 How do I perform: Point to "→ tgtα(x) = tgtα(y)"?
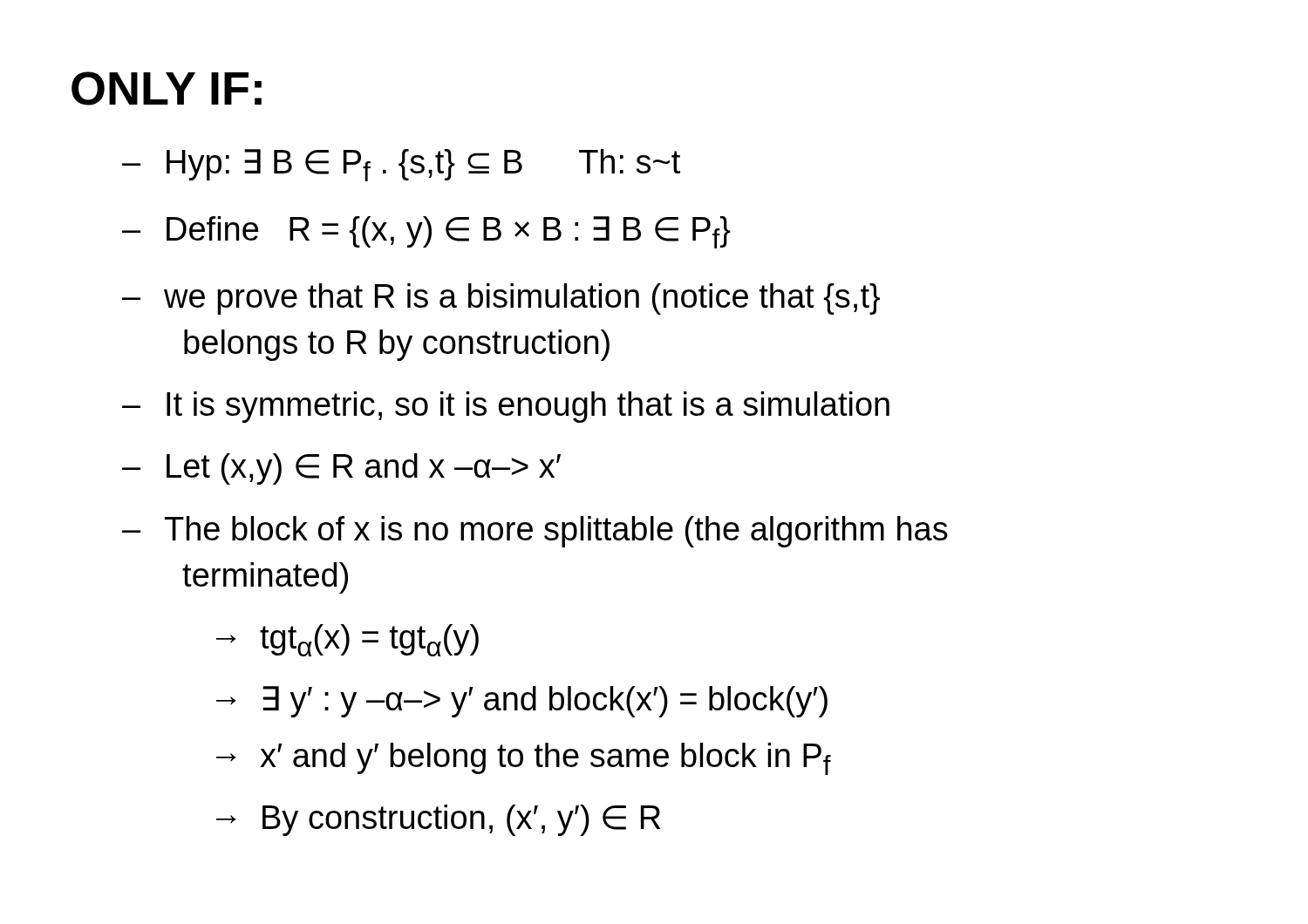347,640
